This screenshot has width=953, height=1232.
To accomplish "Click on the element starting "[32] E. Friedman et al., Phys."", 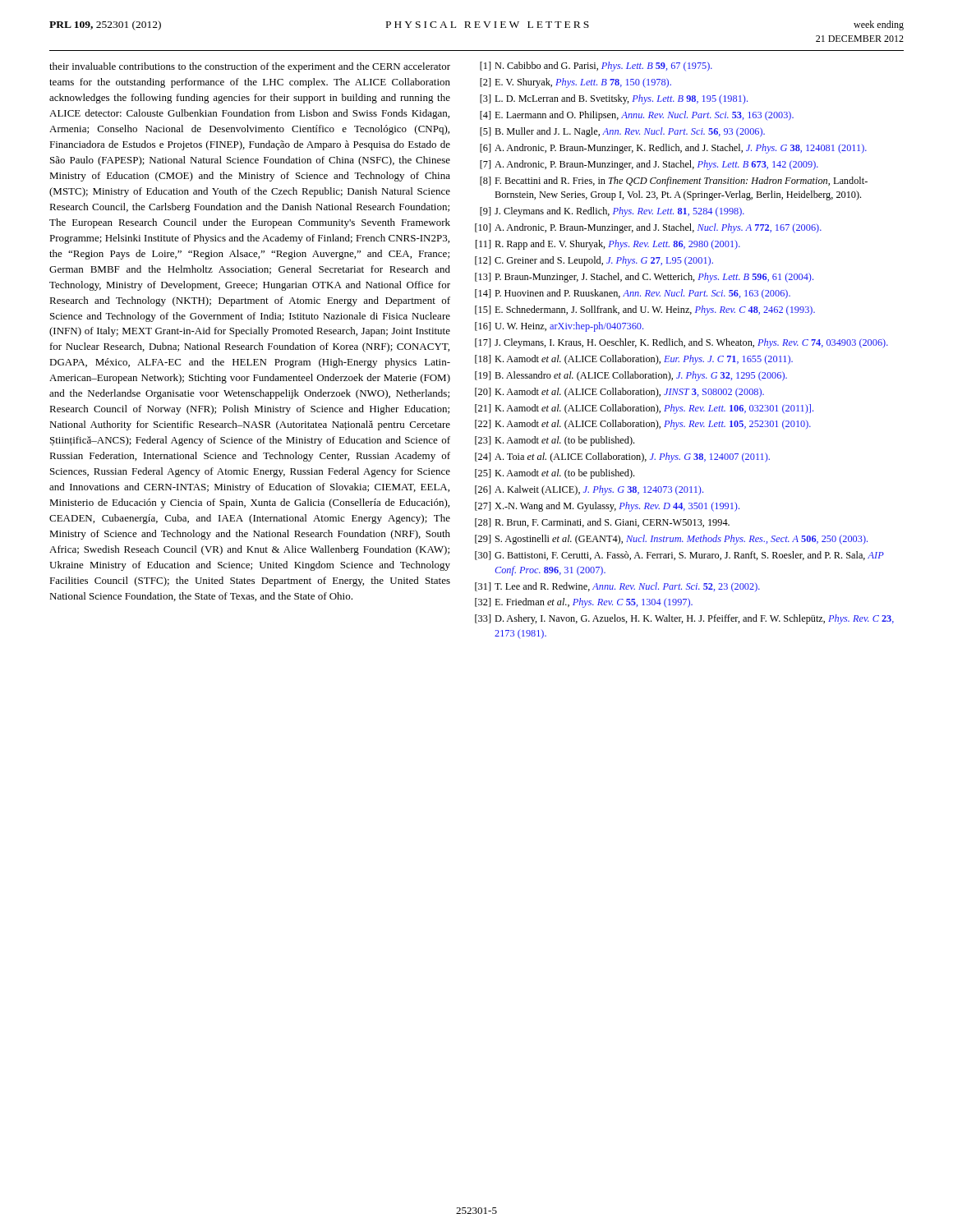I will click(x=689, y=603).
